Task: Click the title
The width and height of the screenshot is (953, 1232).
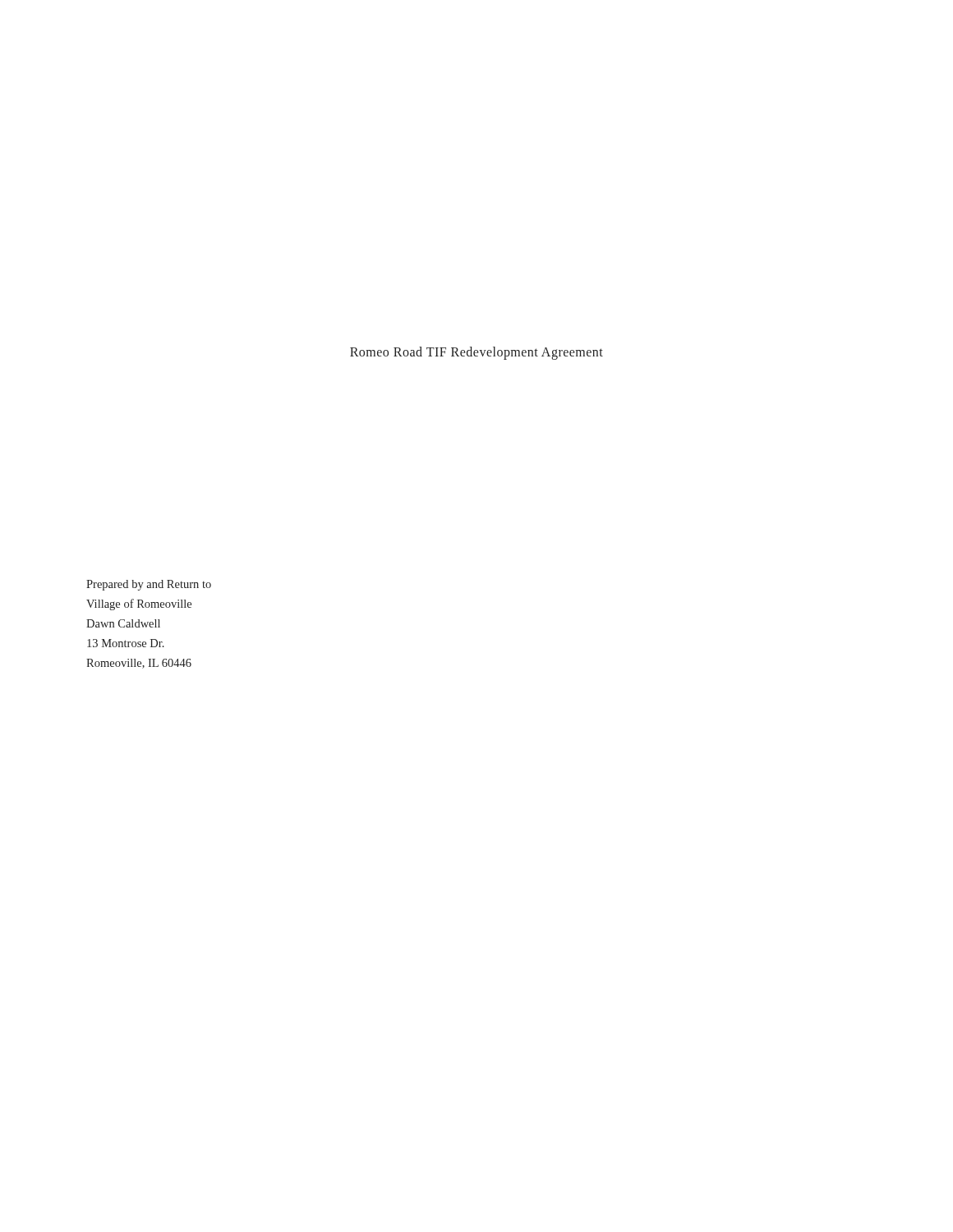Action: [476, 352]
